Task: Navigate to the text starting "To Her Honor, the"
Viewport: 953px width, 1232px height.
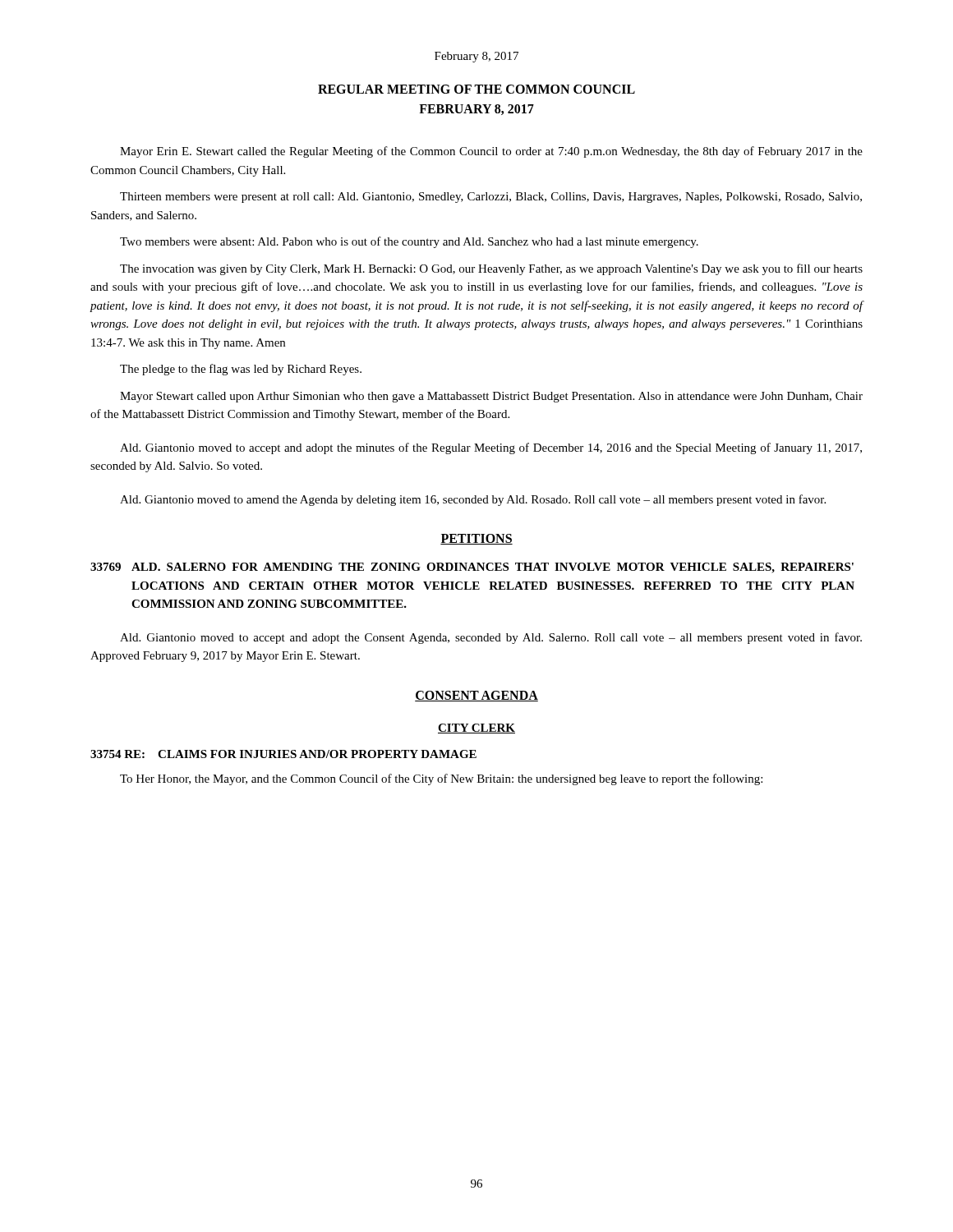Action: [x=442, y=779]
